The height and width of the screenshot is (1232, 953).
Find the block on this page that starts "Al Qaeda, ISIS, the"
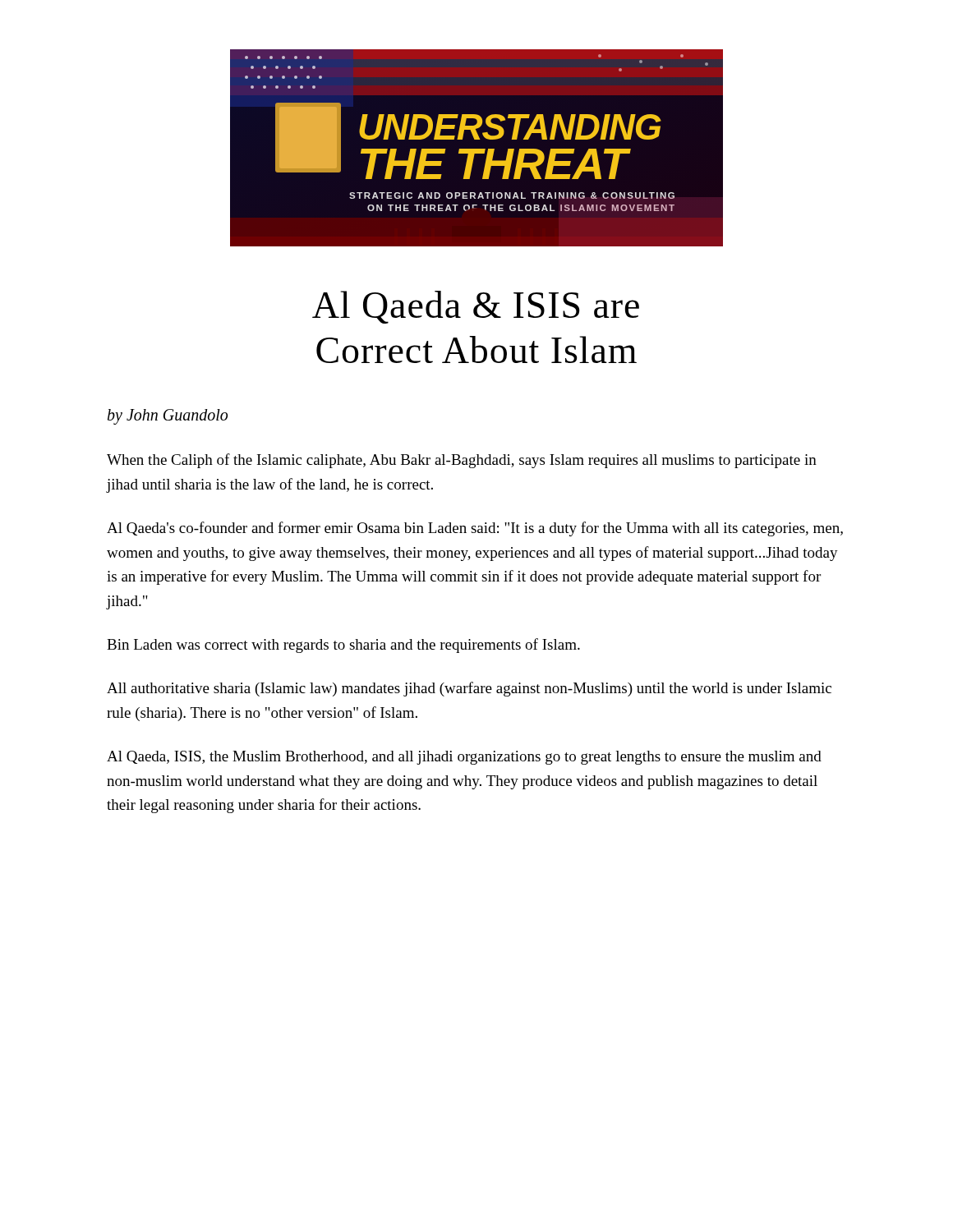click(464, 780)
